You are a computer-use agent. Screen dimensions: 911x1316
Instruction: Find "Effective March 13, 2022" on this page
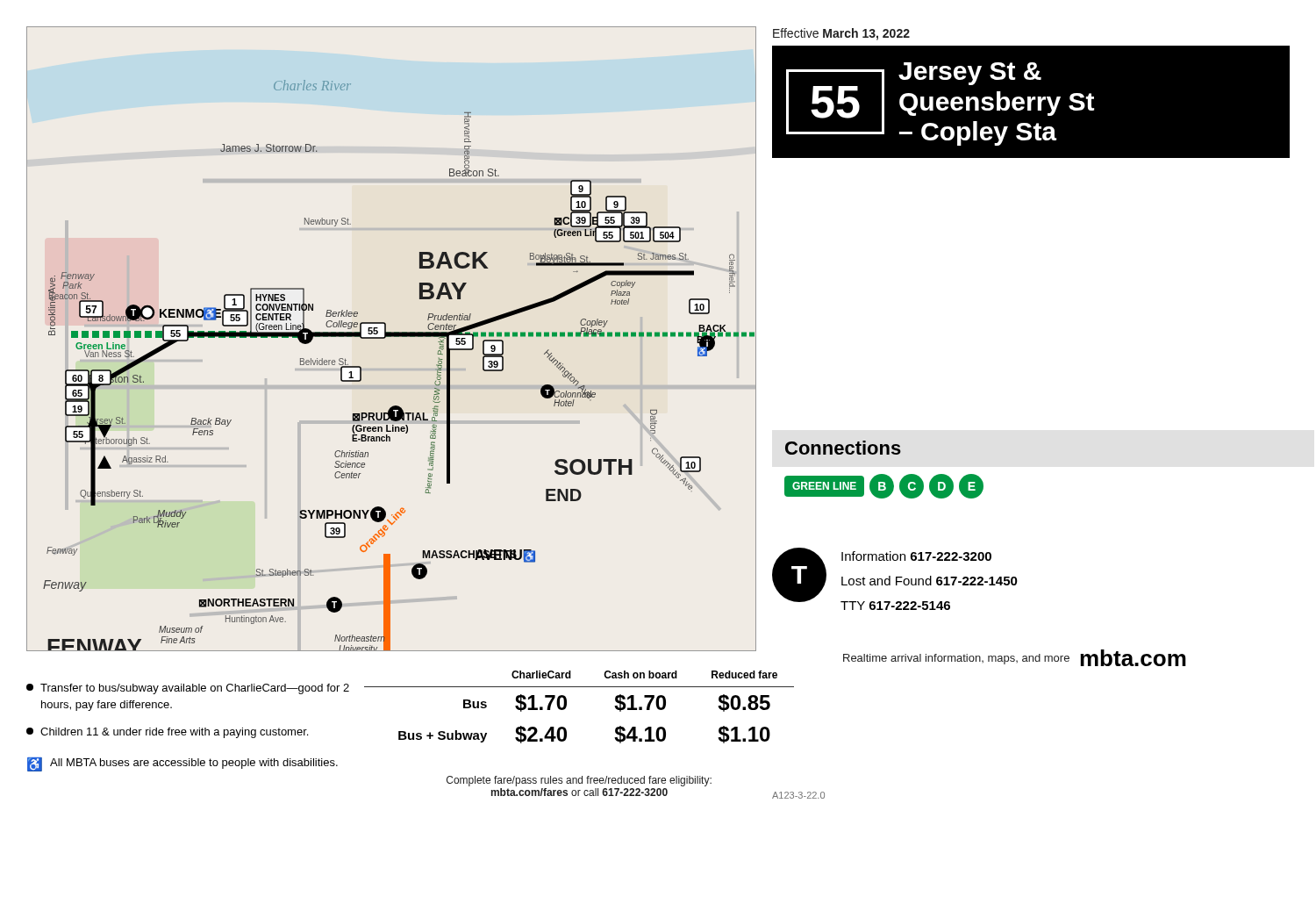(x=841, y=33)
